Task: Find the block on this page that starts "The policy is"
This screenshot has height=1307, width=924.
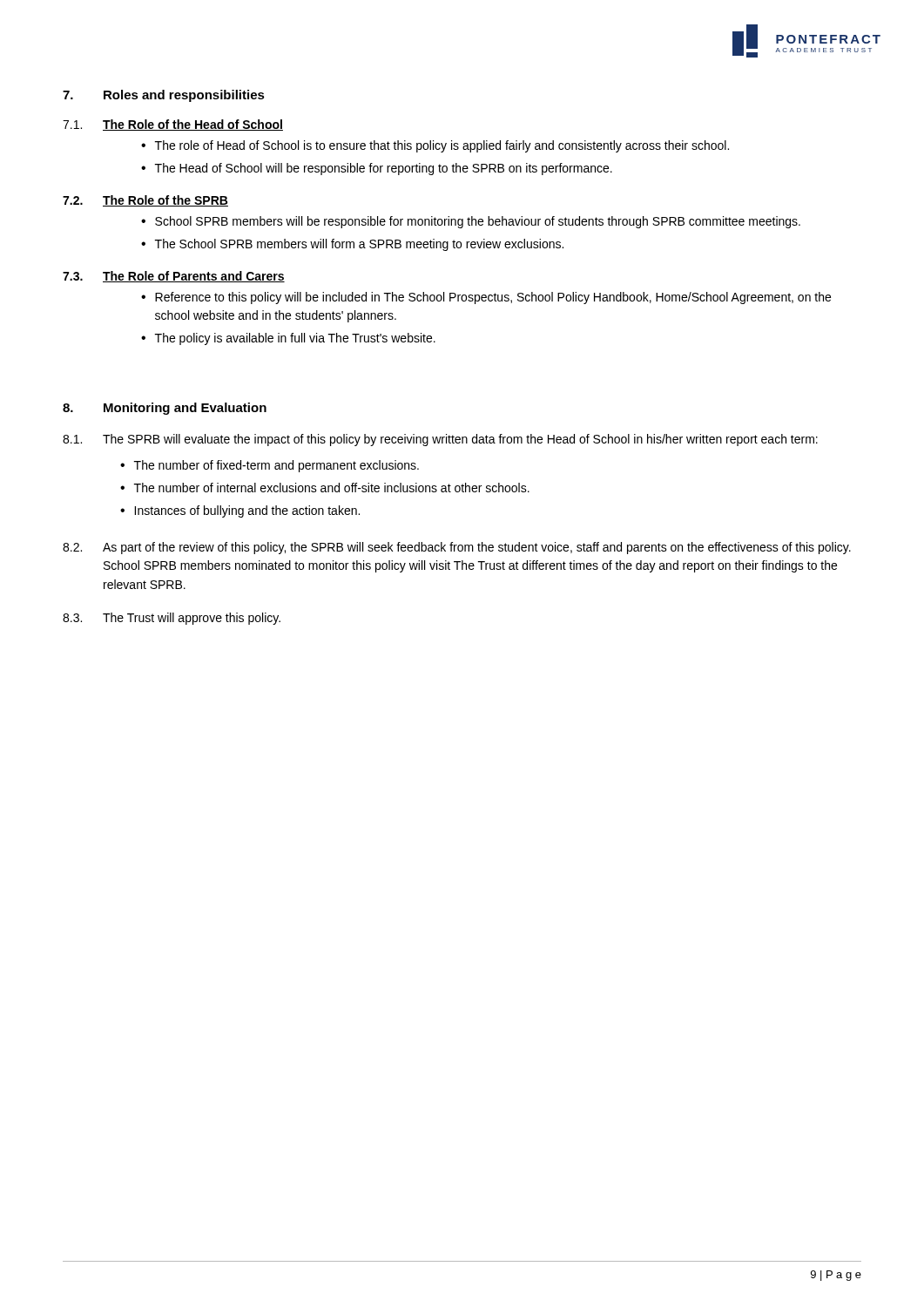Action: pyautogui.click(x=288, y=339)
